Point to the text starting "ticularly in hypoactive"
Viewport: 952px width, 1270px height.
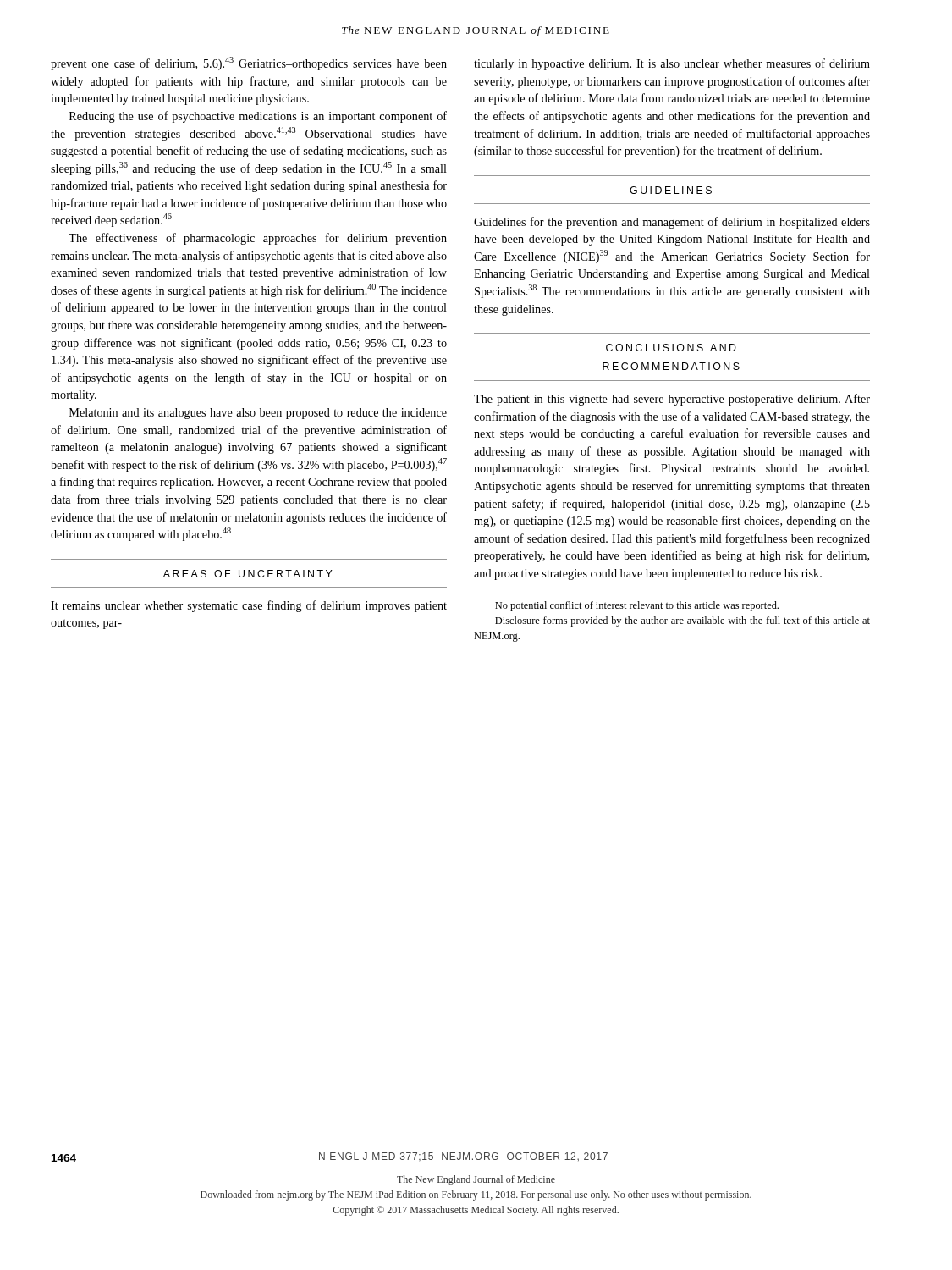click(672, 107)
